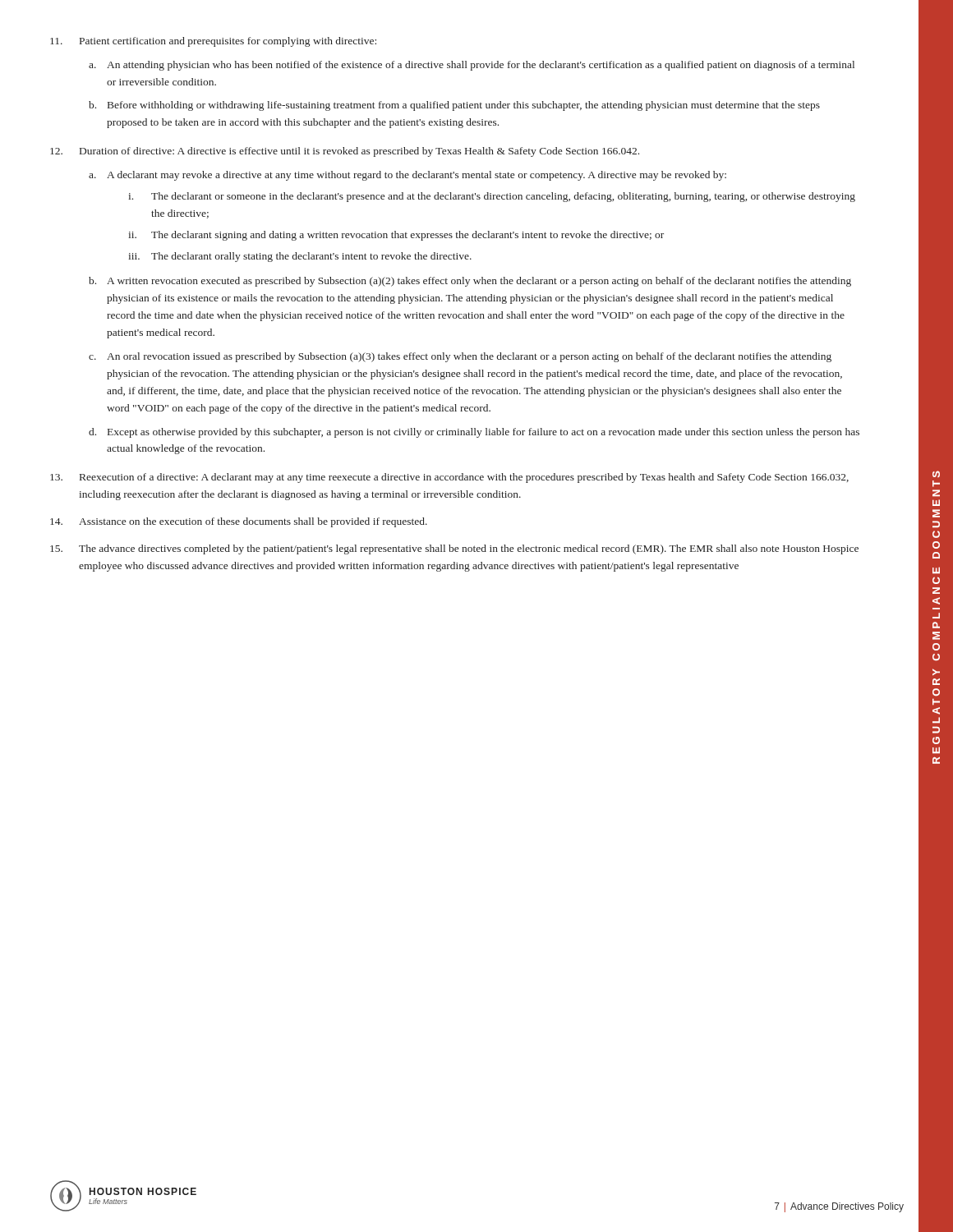Locate the block starting "d. Except as"
This screenshot has height=1232, width=953.
[476, 441]
